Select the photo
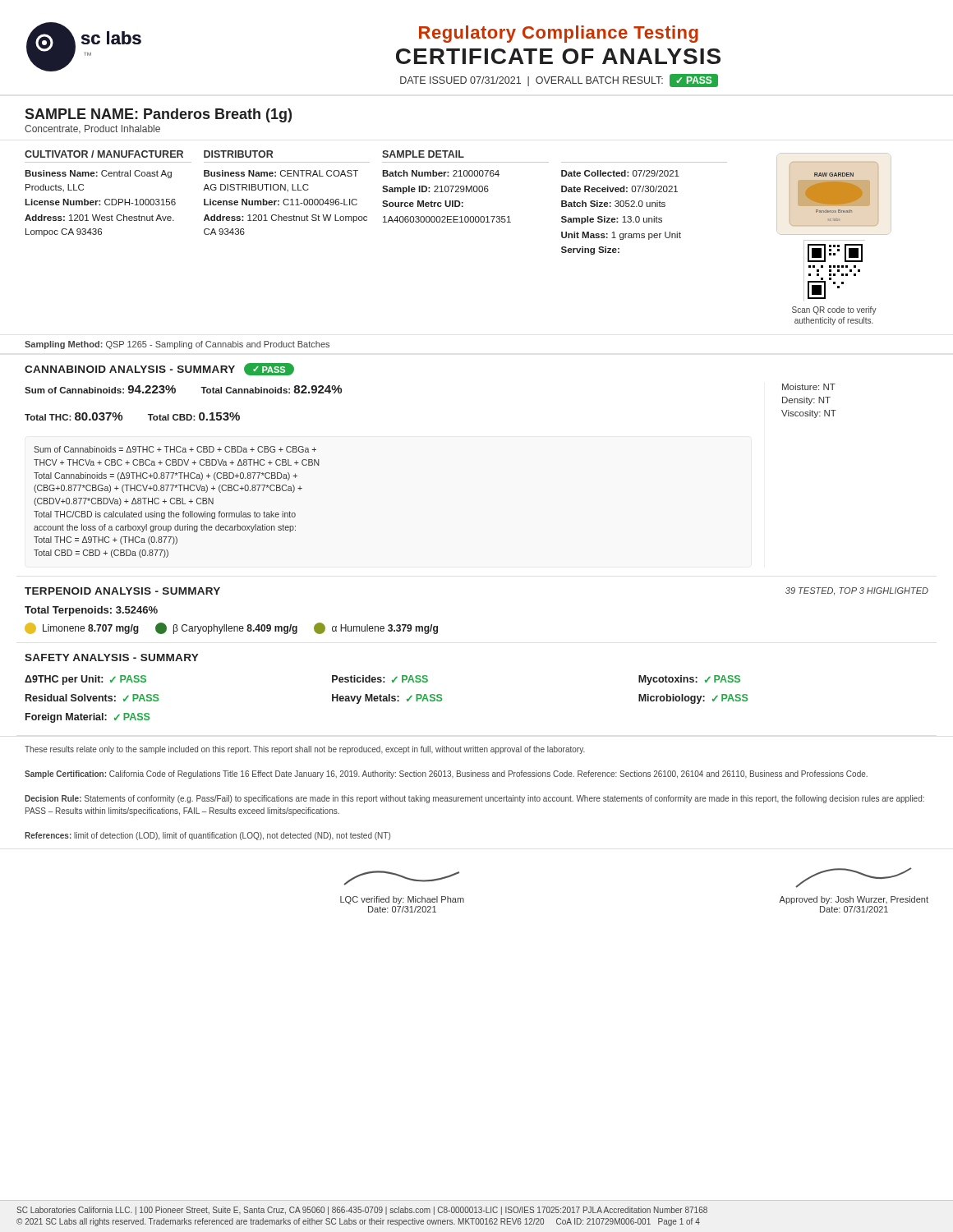This screenshot has width=953, height=1232. (x=834, y=194)
